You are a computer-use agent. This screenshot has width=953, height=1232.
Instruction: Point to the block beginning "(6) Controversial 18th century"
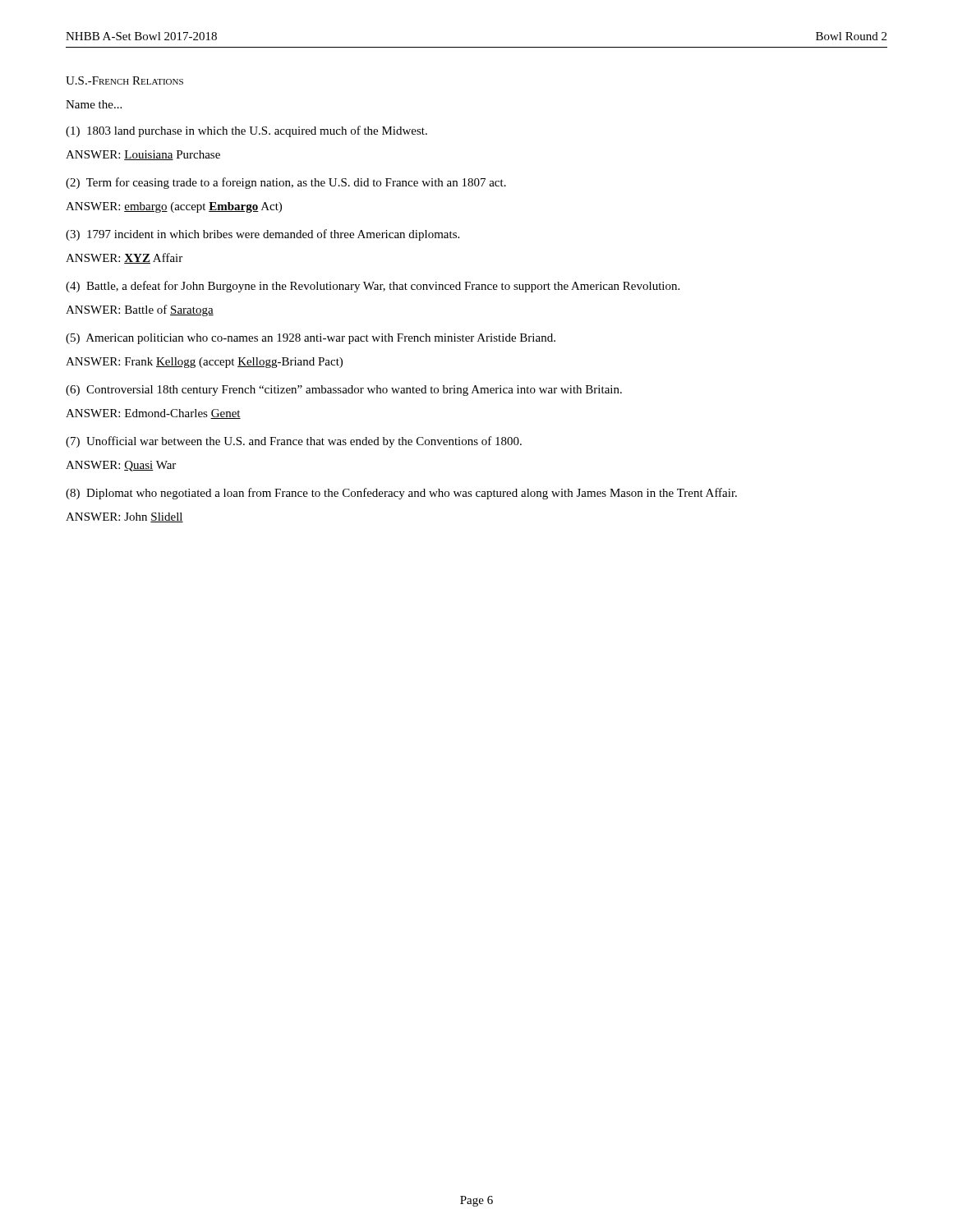(x=344, y=389)
